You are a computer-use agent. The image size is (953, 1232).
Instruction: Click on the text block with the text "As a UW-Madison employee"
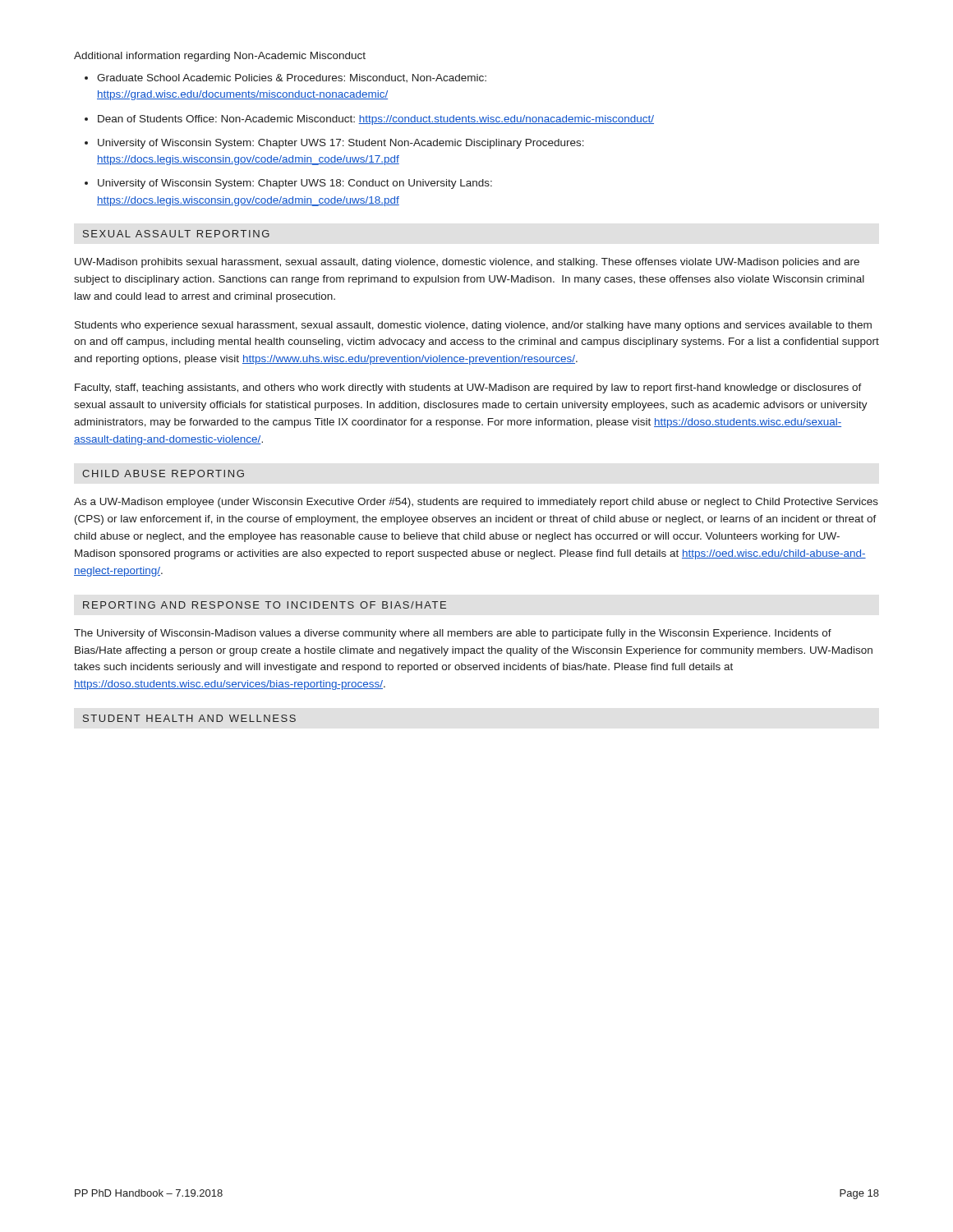point(476,536)
